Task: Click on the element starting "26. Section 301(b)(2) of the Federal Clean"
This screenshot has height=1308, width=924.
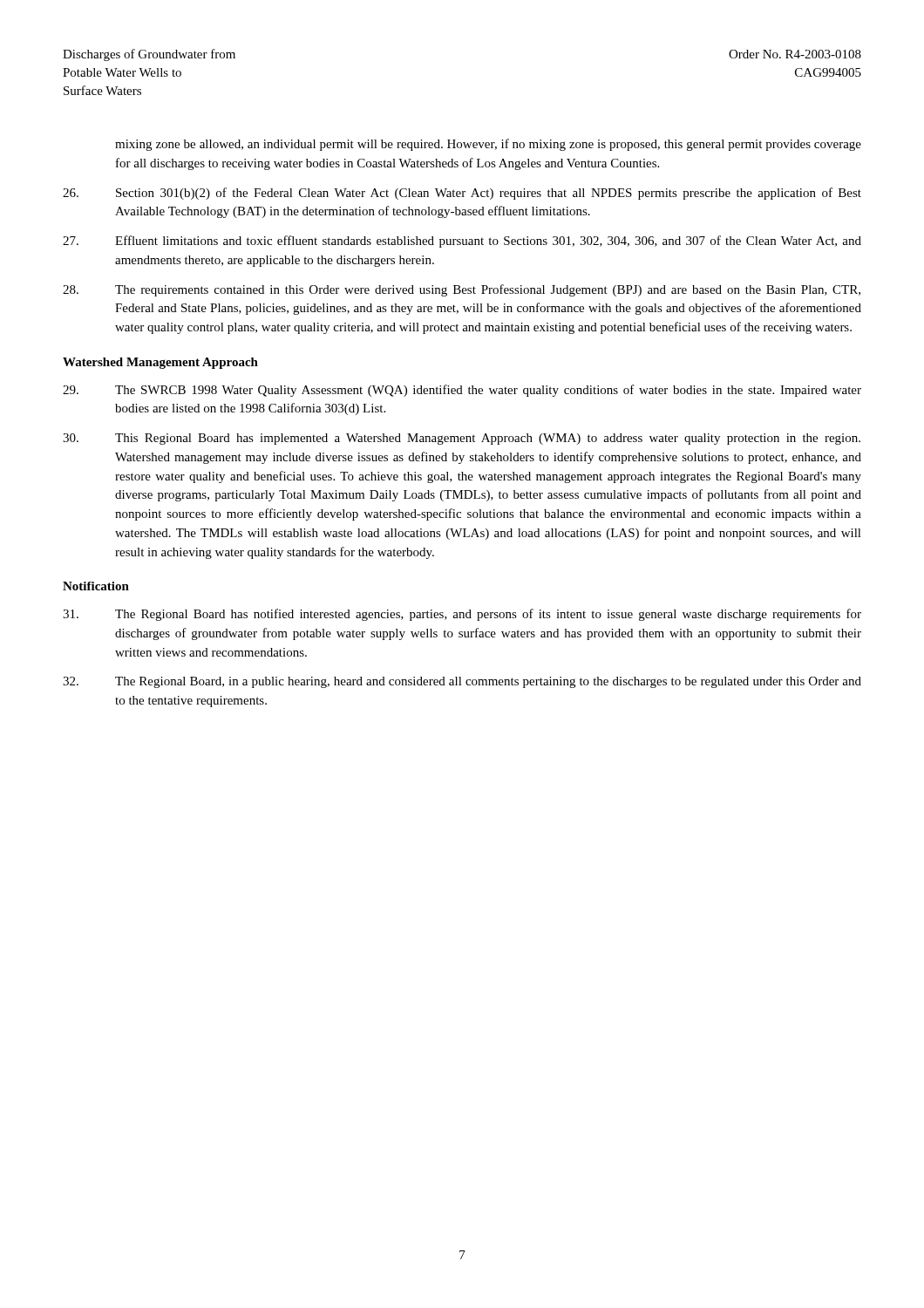Action: (x=462, y=202)
